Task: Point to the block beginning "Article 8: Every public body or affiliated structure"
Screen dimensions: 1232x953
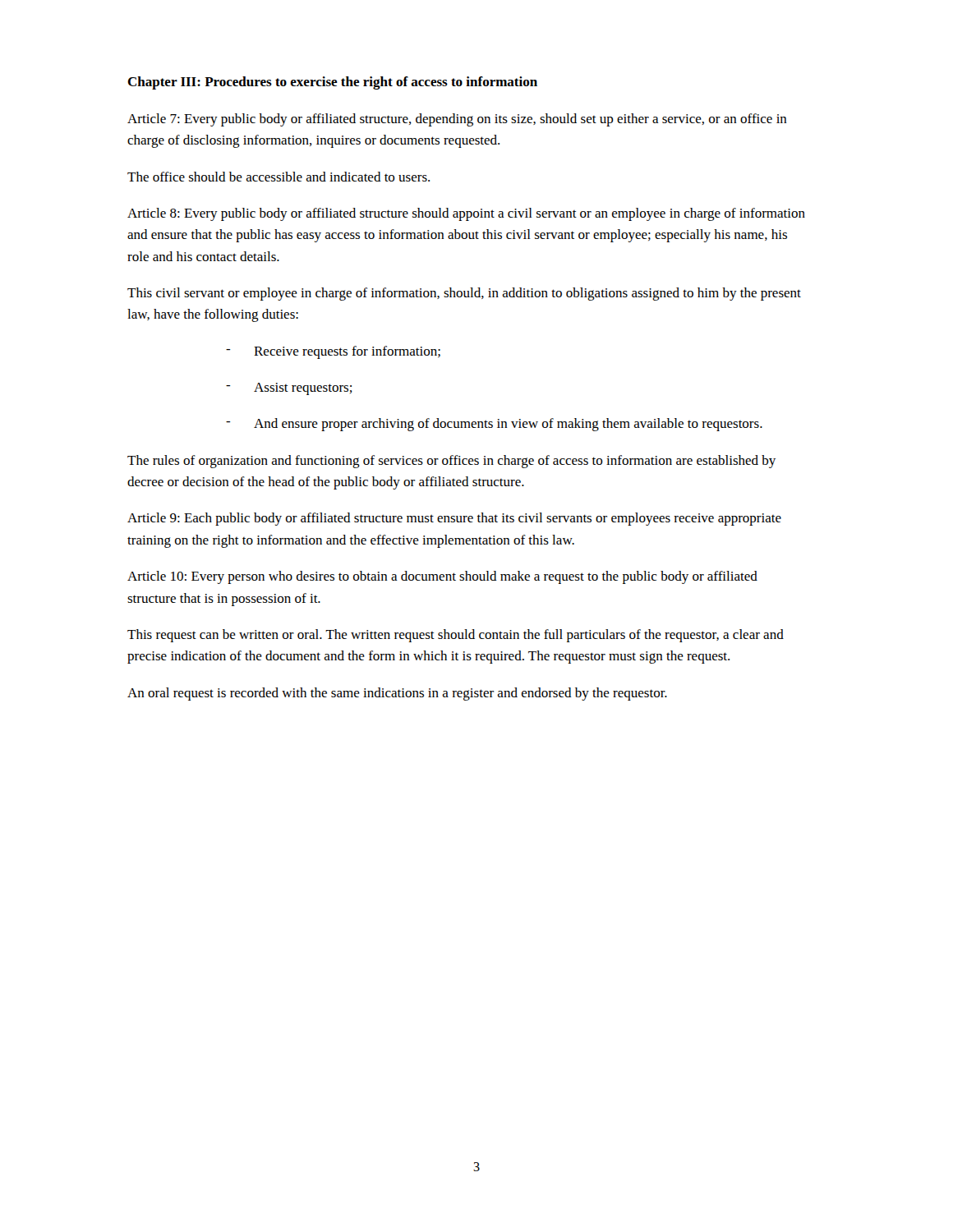Action: (x=466, y=235)
